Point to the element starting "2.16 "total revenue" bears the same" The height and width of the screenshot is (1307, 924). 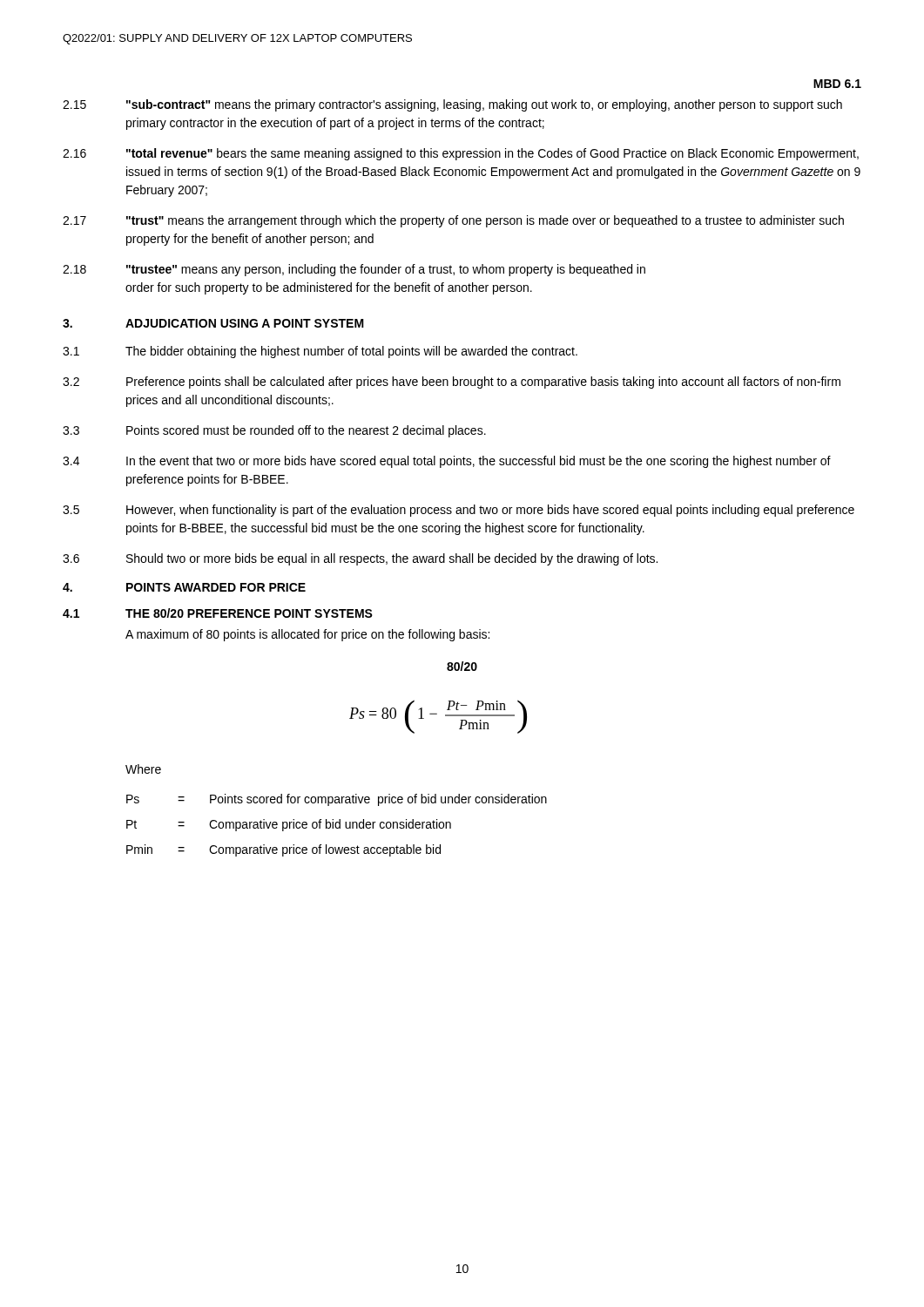[x=462, y=172]
